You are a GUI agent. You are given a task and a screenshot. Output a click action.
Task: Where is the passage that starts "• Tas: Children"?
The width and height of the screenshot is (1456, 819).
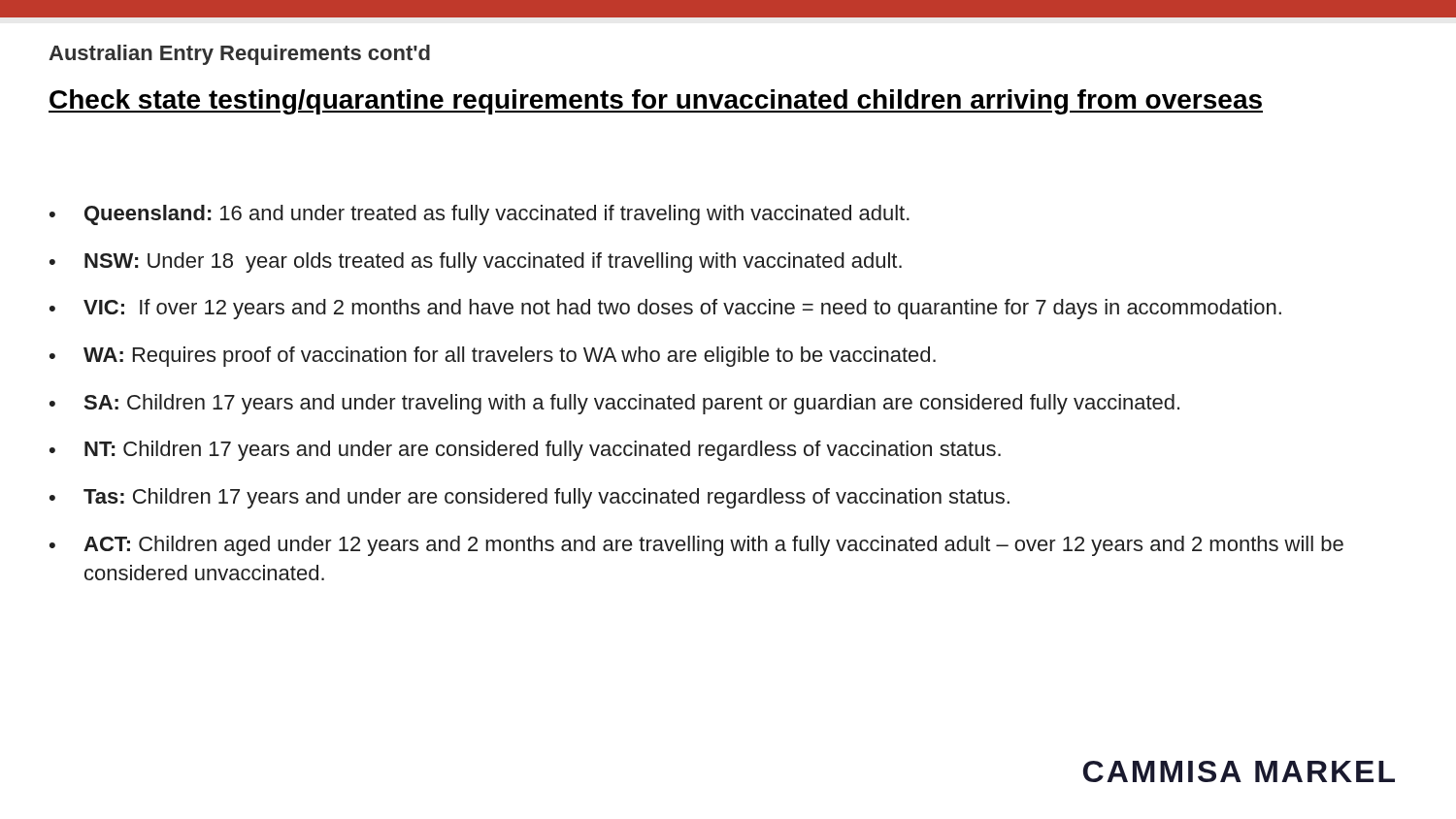718,497
